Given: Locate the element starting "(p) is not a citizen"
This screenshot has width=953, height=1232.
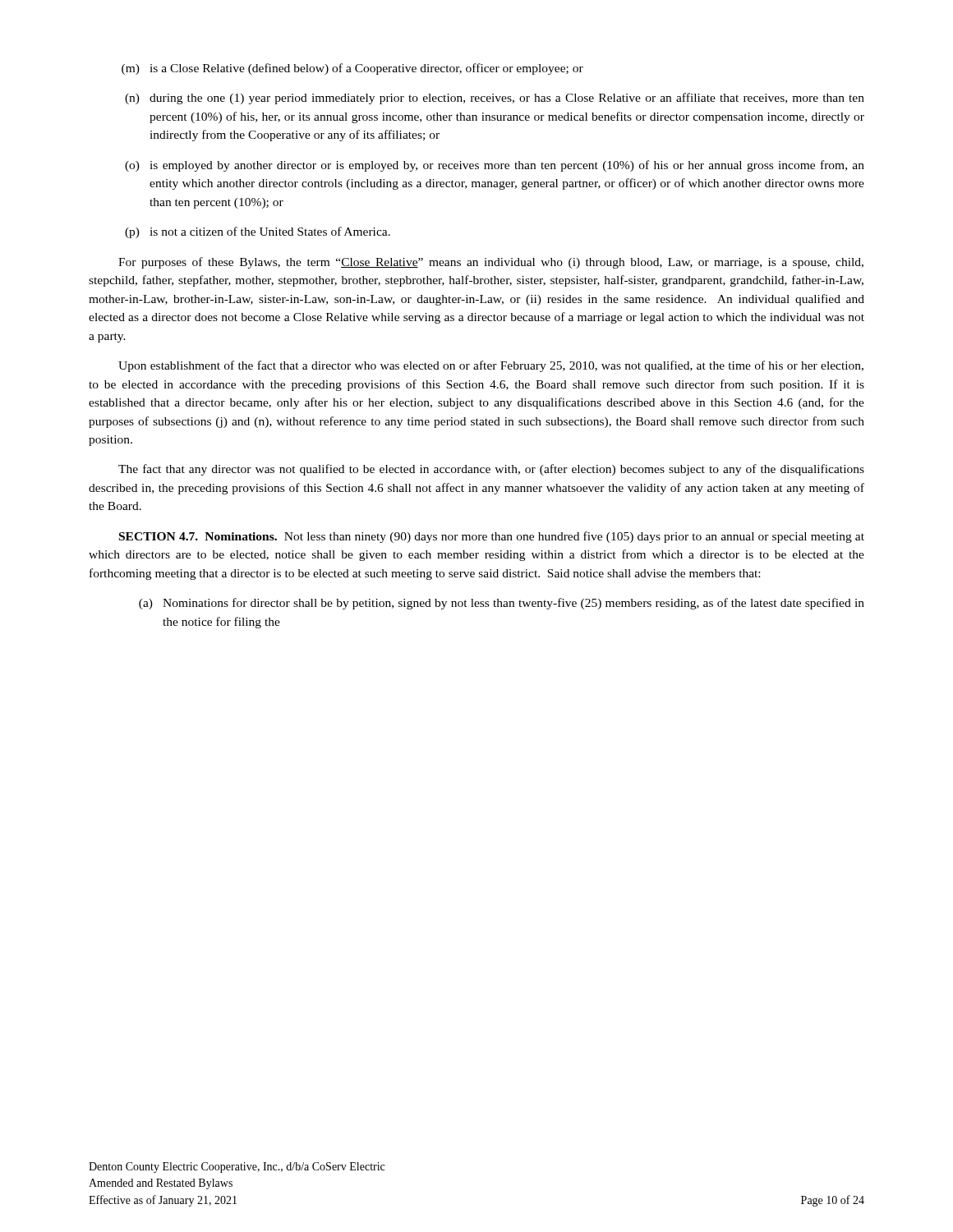Looking at the screenshot, I should coord(258,232).
